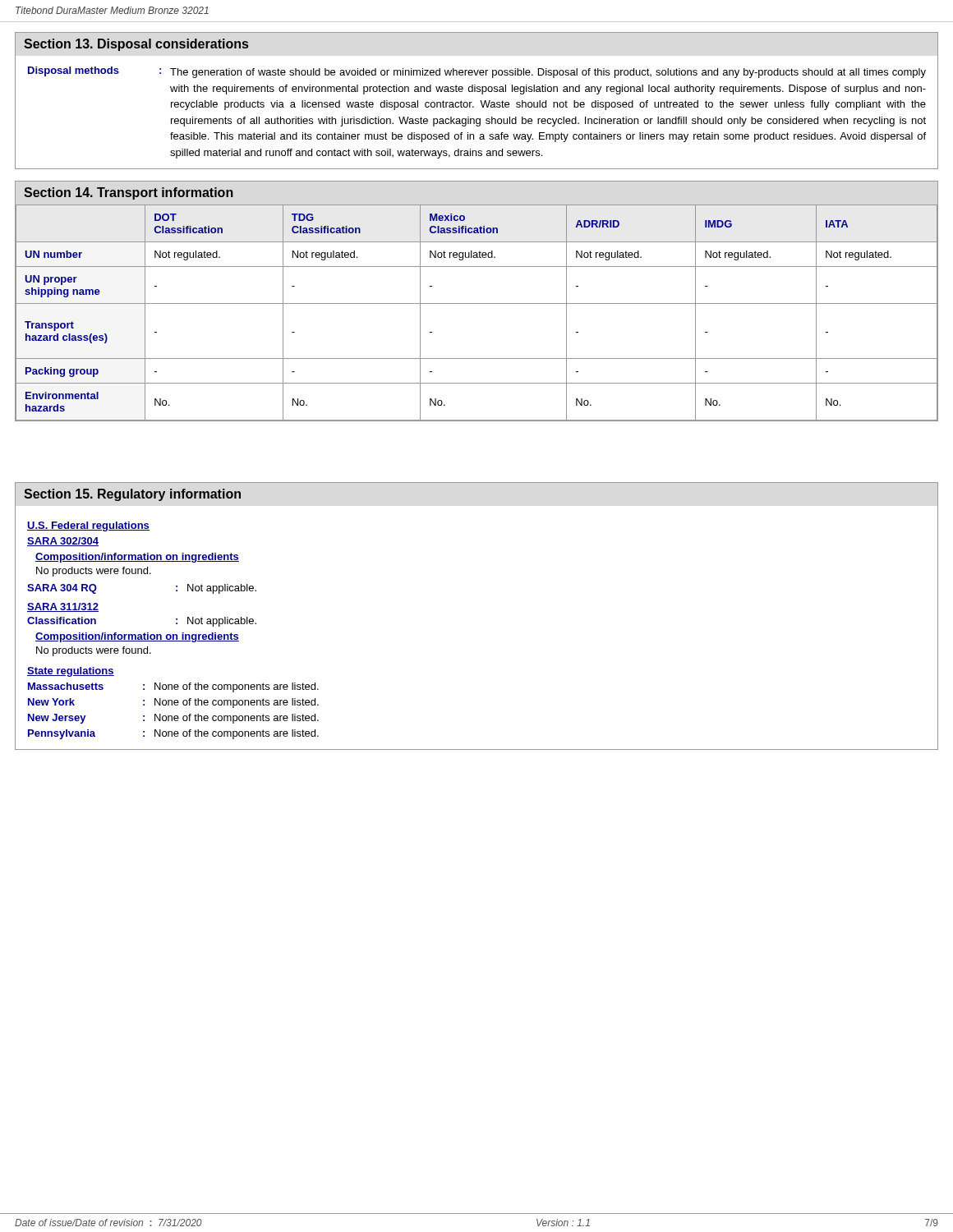
Task: Point to "Section 15. Regulatory information"
Action: (133, 494)
